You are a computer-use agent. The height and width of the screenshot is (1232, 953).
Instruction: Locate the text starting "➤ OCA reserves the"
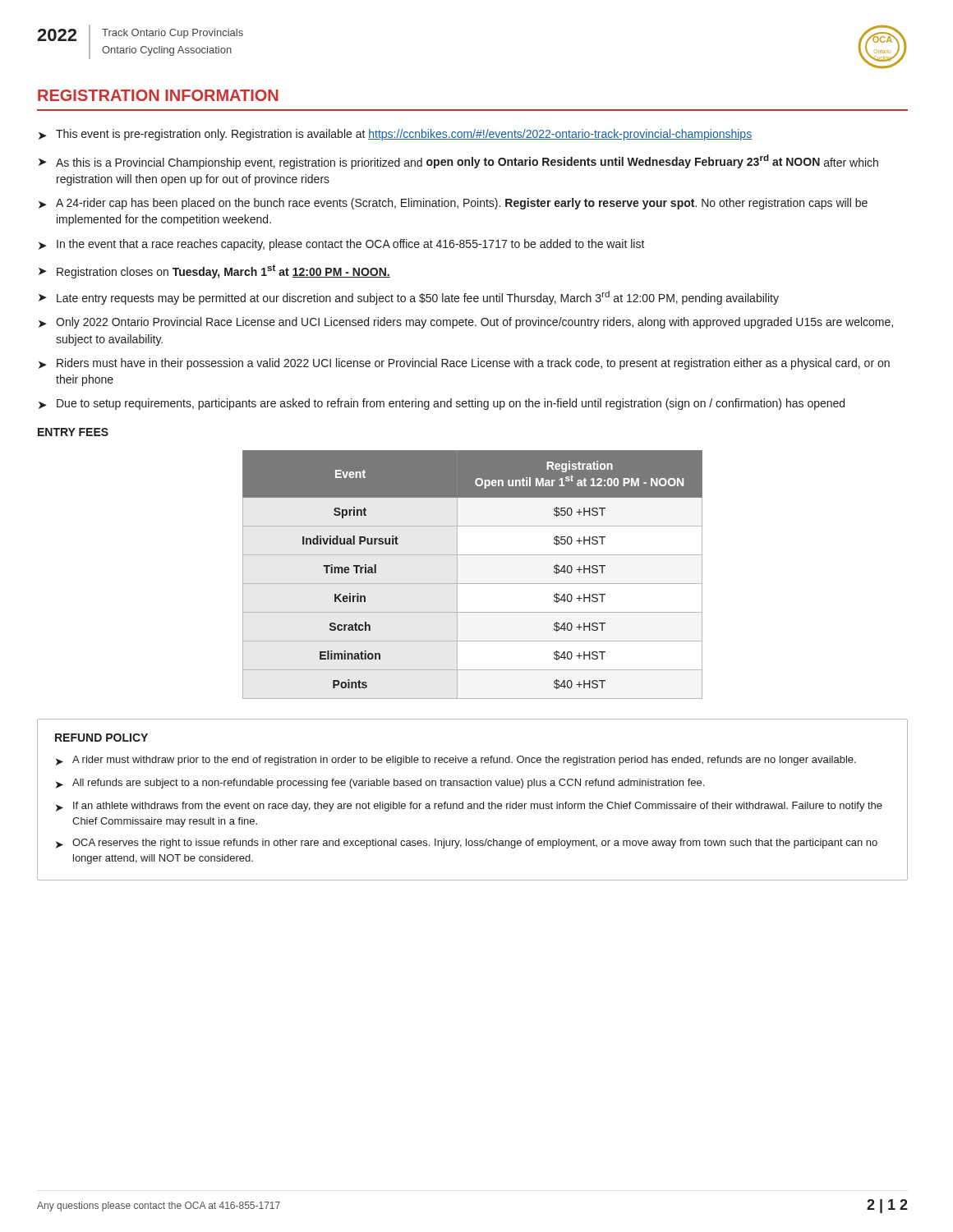pos(472,851)
